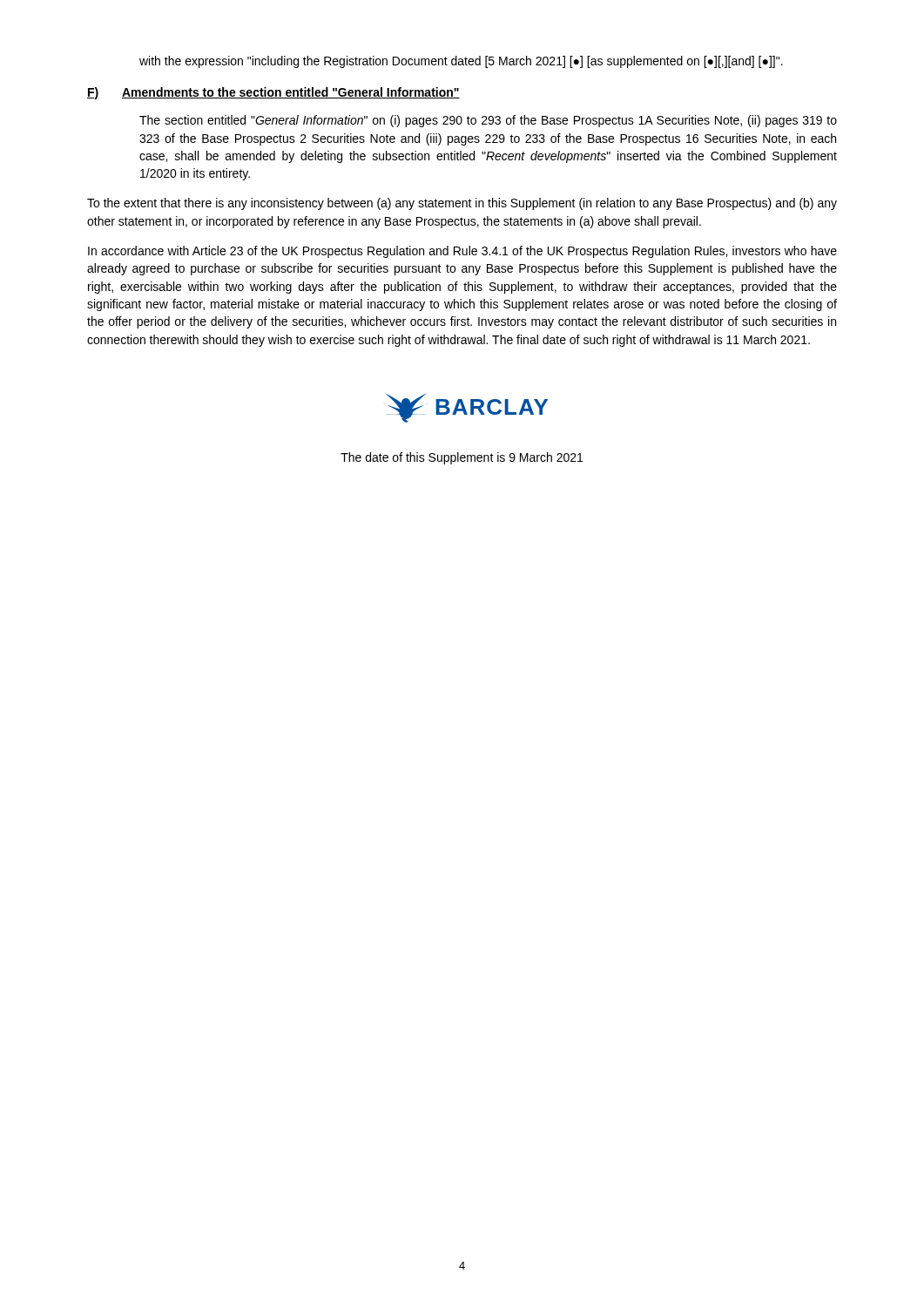Find the passage starting "The section entitled "General"

[x=488, y=147]
